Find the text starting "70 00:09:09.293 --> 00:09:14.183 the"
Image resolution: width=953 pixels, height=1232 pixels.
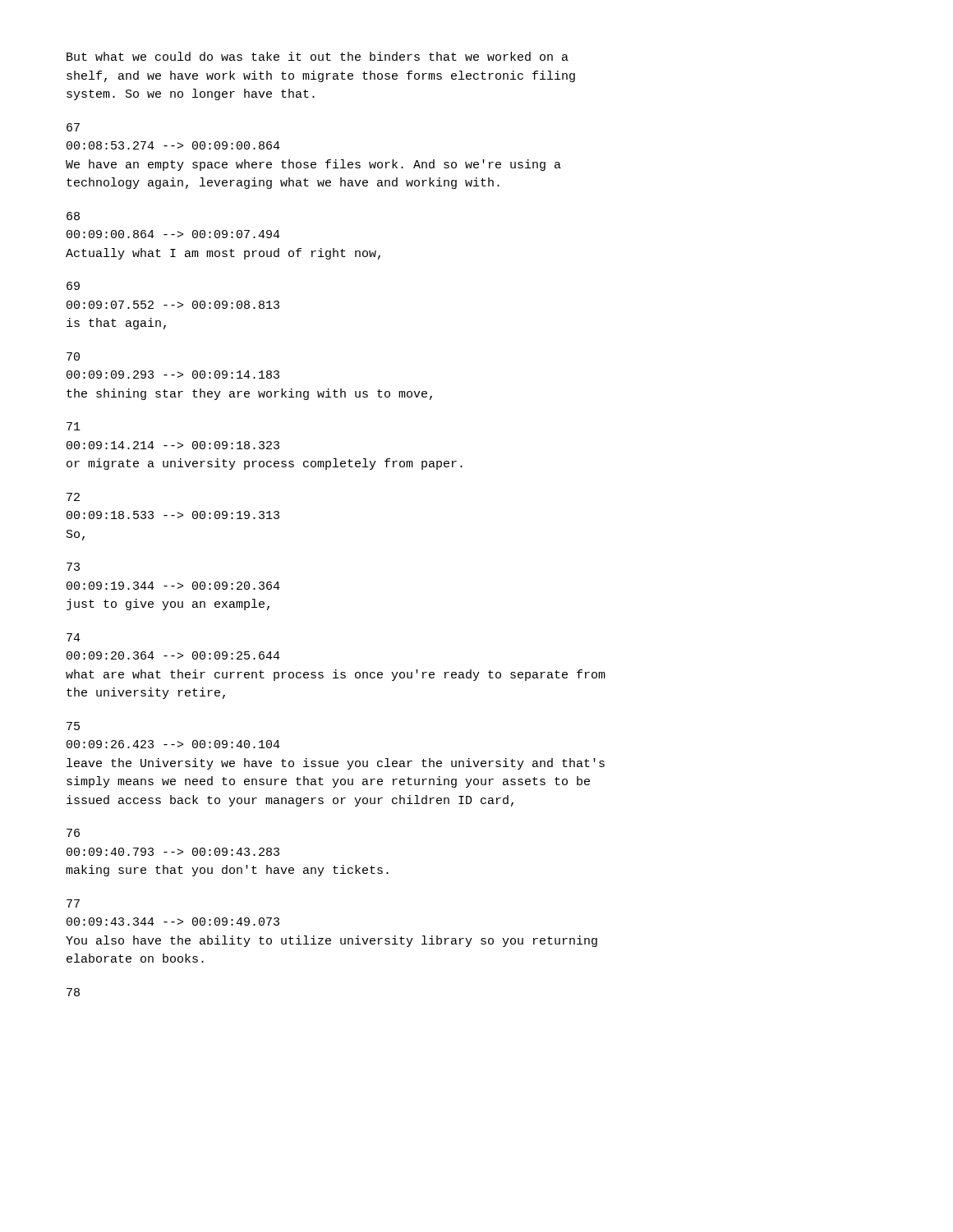click(251, 376)
